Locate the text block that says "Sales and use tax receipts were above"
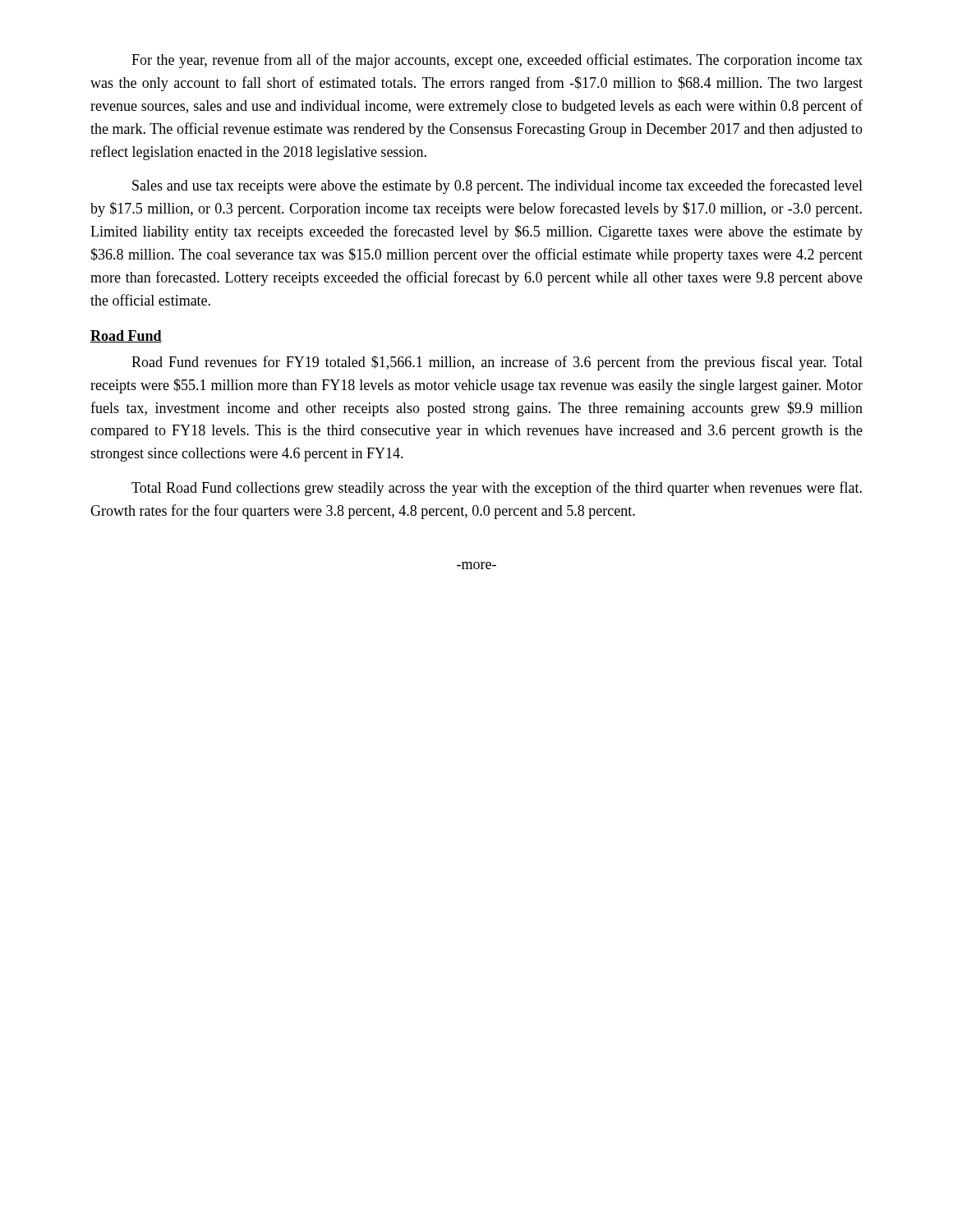The width and height of the screenshot is (953, 1232). [x=476, y=244]
